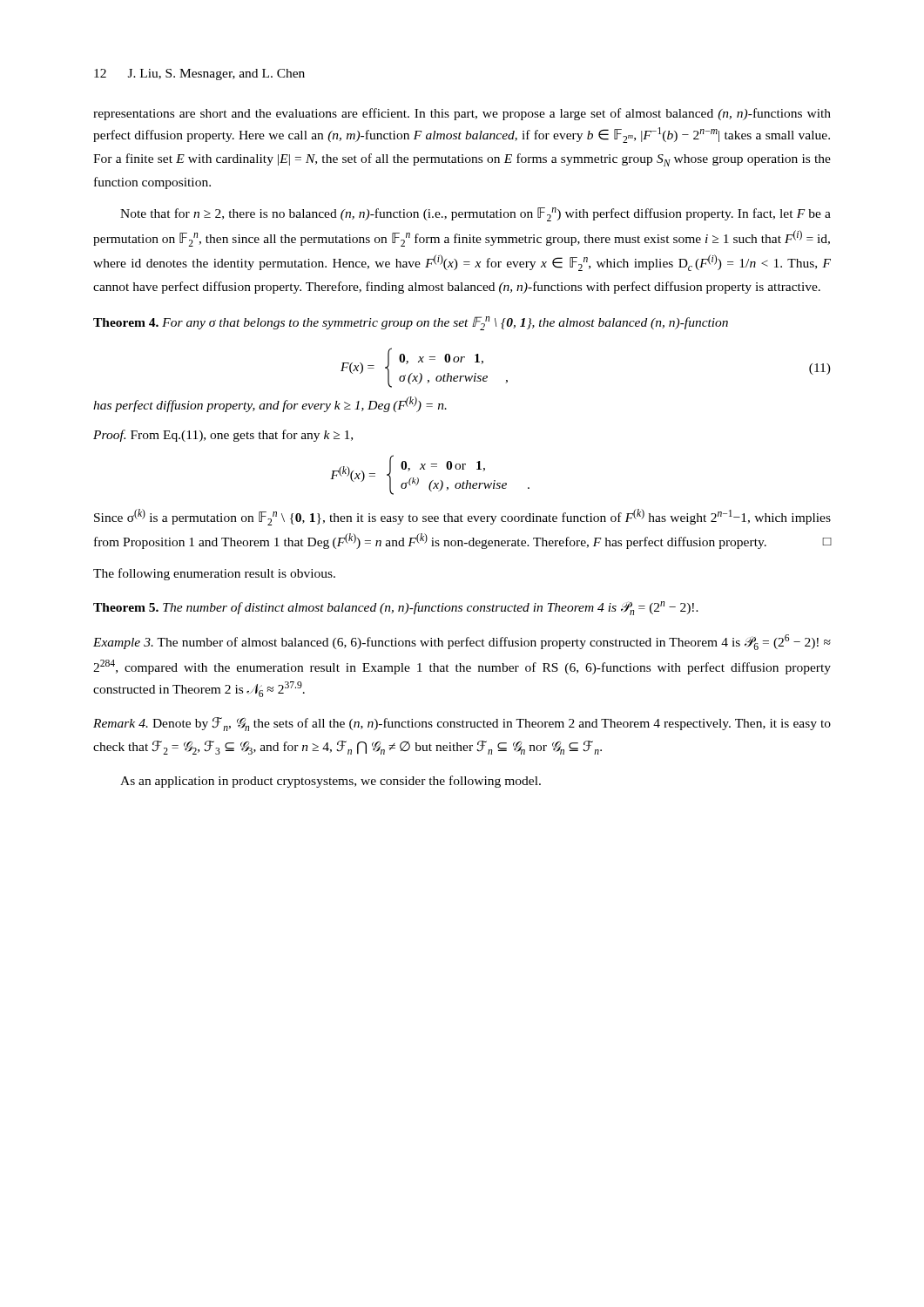Click on the text block that reads "Proof. From Eq.(11), one gets that"
The width and height of the screenshot is (924, 1307).
[223, 436]
